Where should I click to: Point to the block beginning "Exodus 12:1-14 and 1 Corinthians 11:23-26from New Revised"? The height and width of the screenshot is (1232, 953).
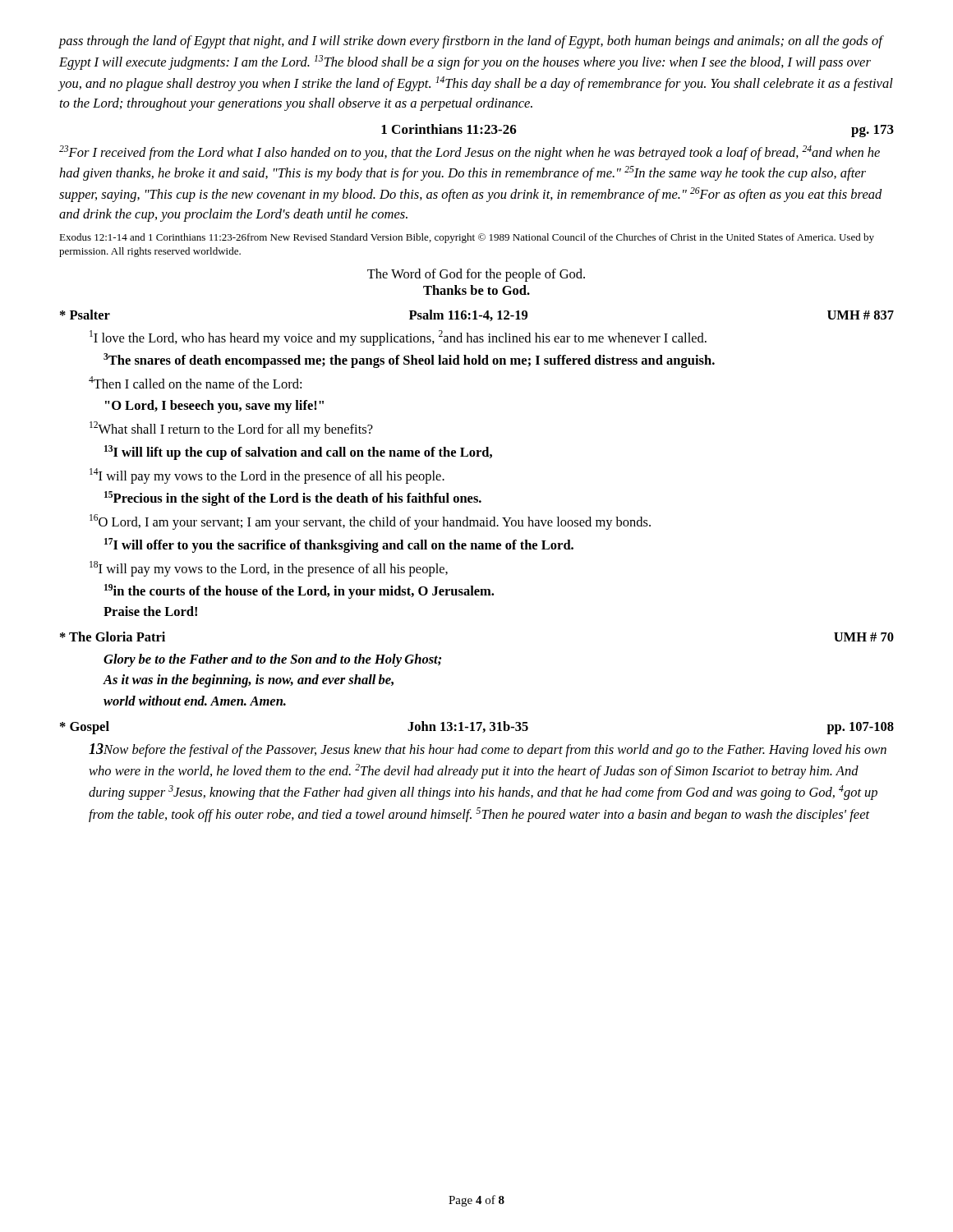coord(467,244)
